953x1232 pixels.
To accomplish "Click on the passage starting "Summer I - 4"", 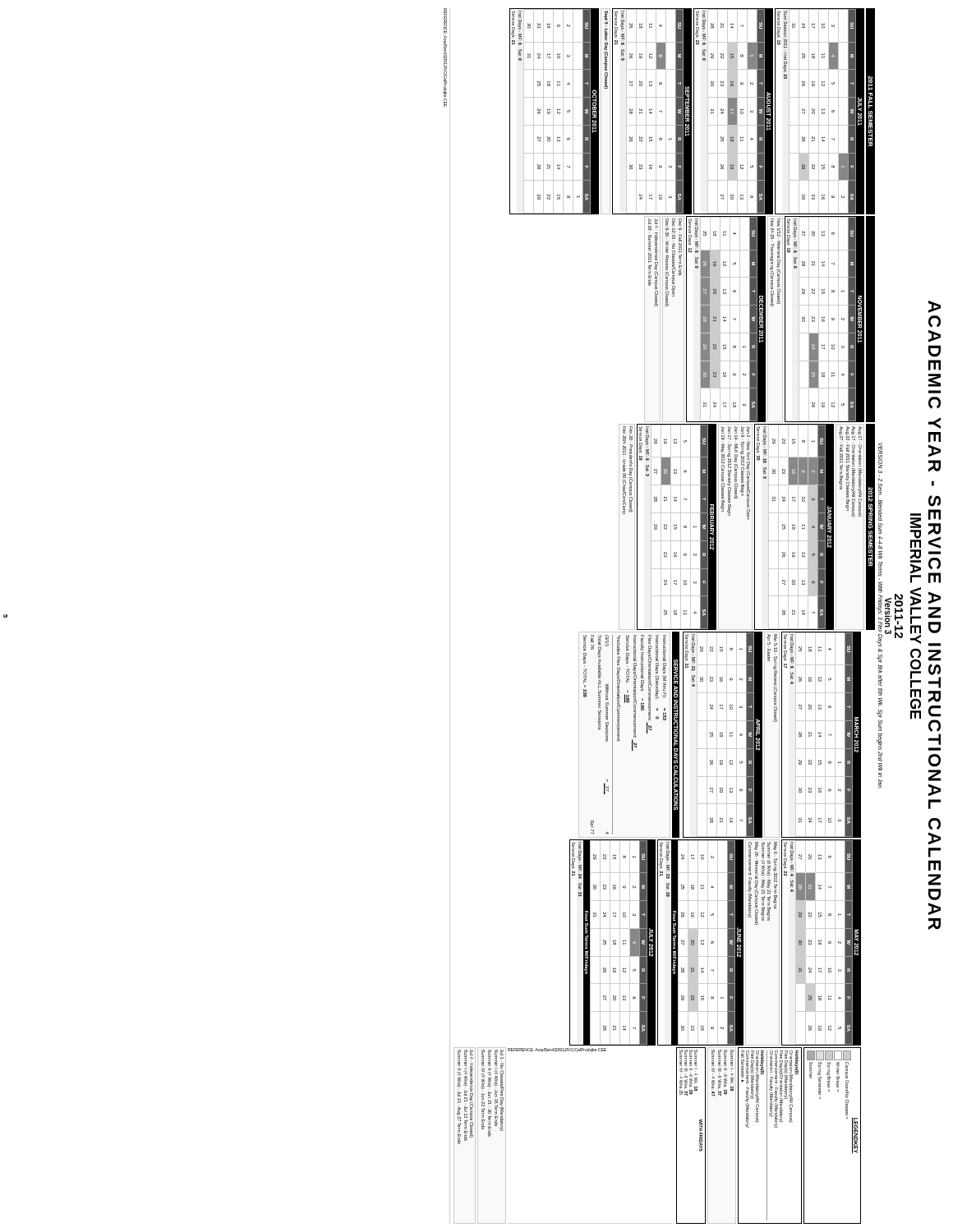I will 722,1135.
